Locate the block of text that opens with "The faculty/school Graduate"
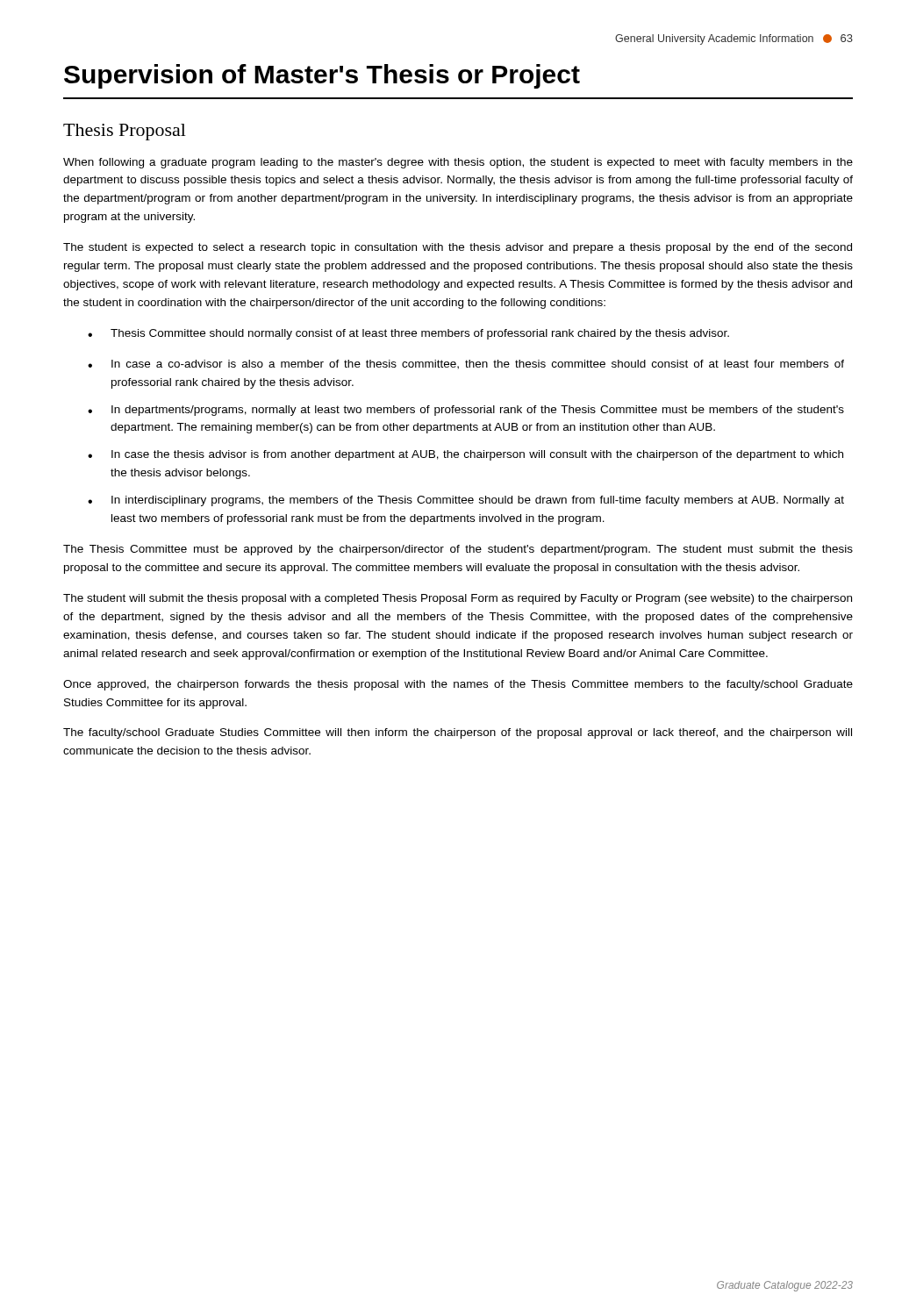Viewport: 916px width, 1316px height. tap(458, 742)
